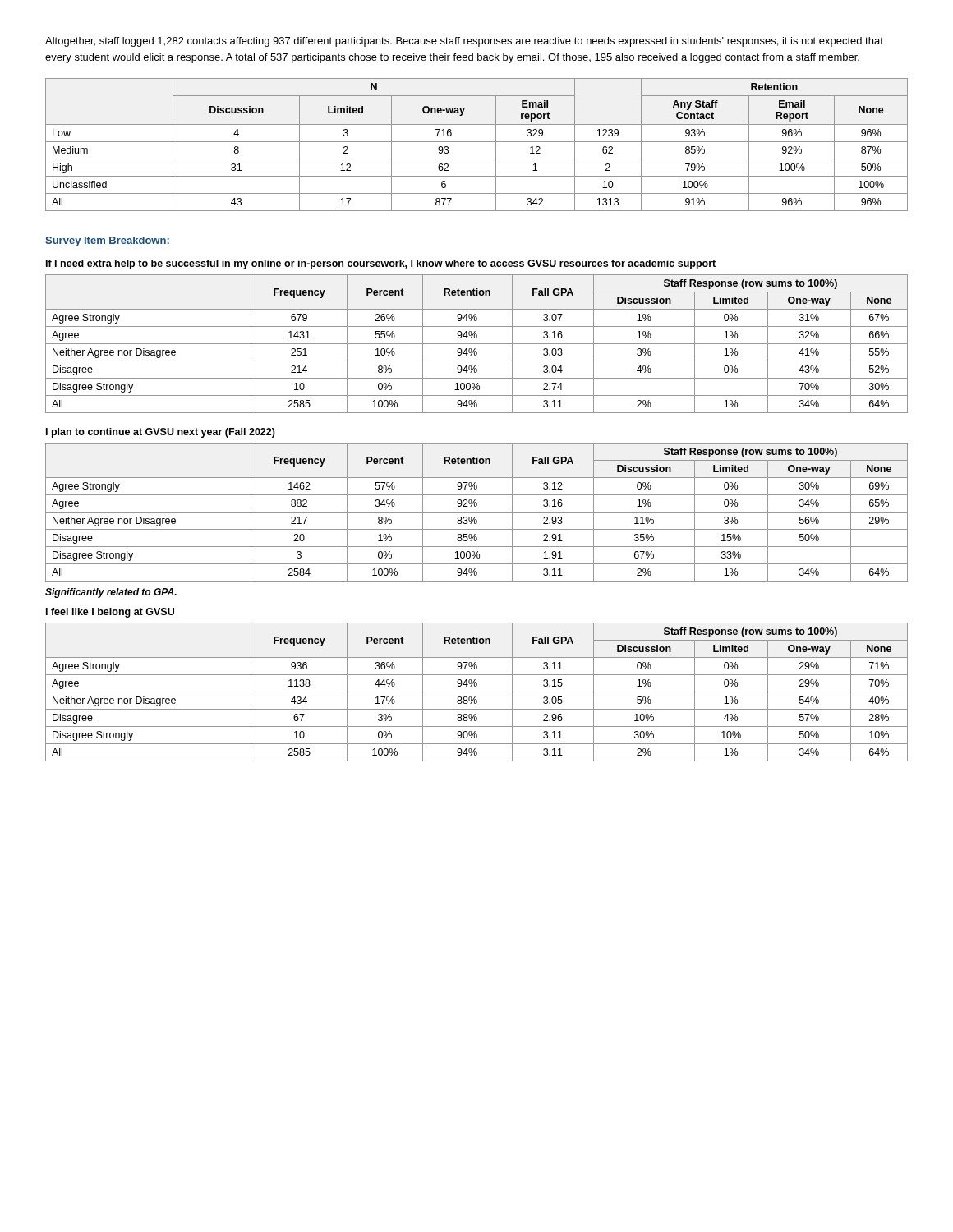The image size is (953, 1232).
Task: Find the text block starting "Survey Item Breakdown:"
Action: (107, 240)
